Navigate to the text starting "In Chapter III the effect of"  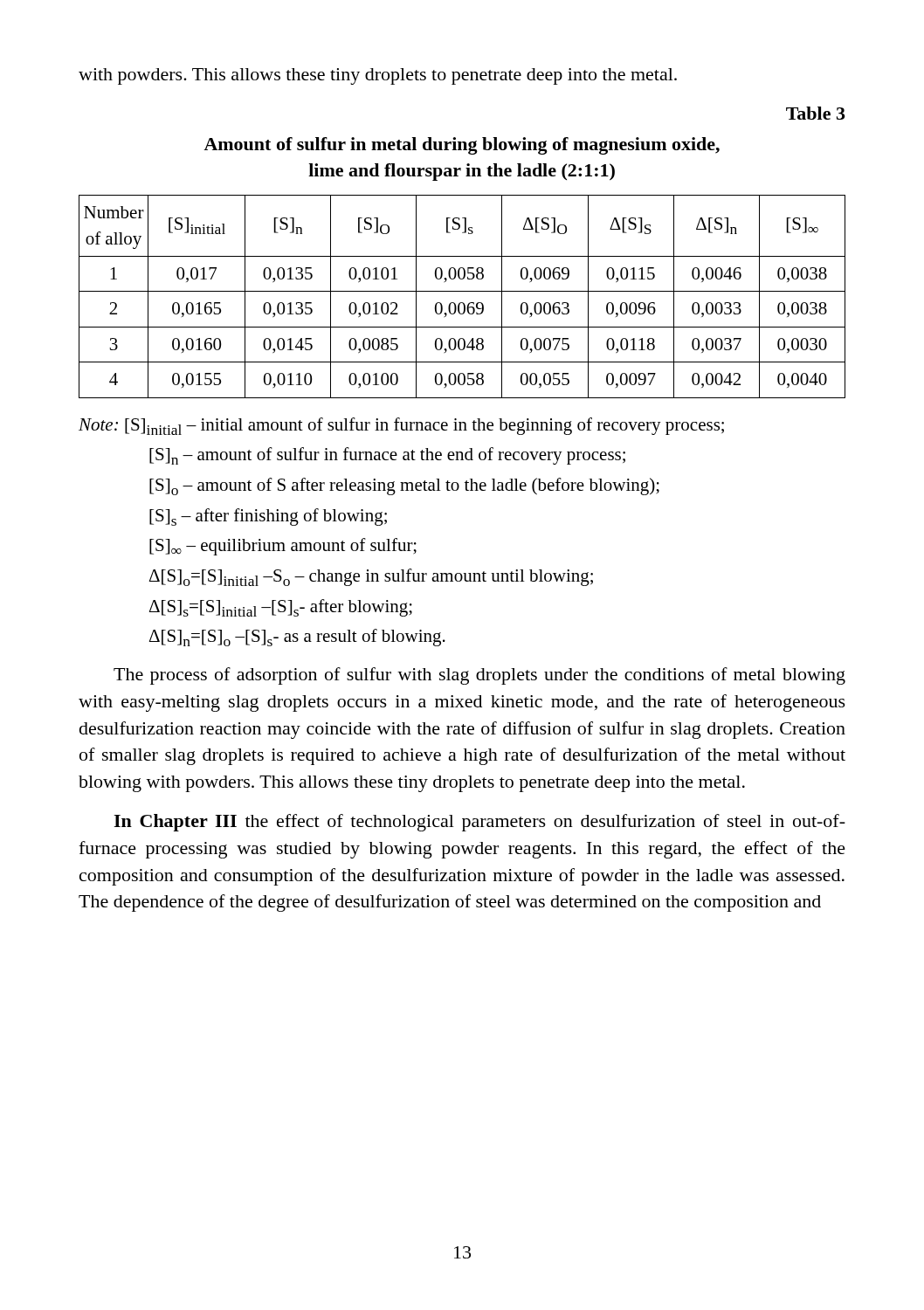pos(462,861)
